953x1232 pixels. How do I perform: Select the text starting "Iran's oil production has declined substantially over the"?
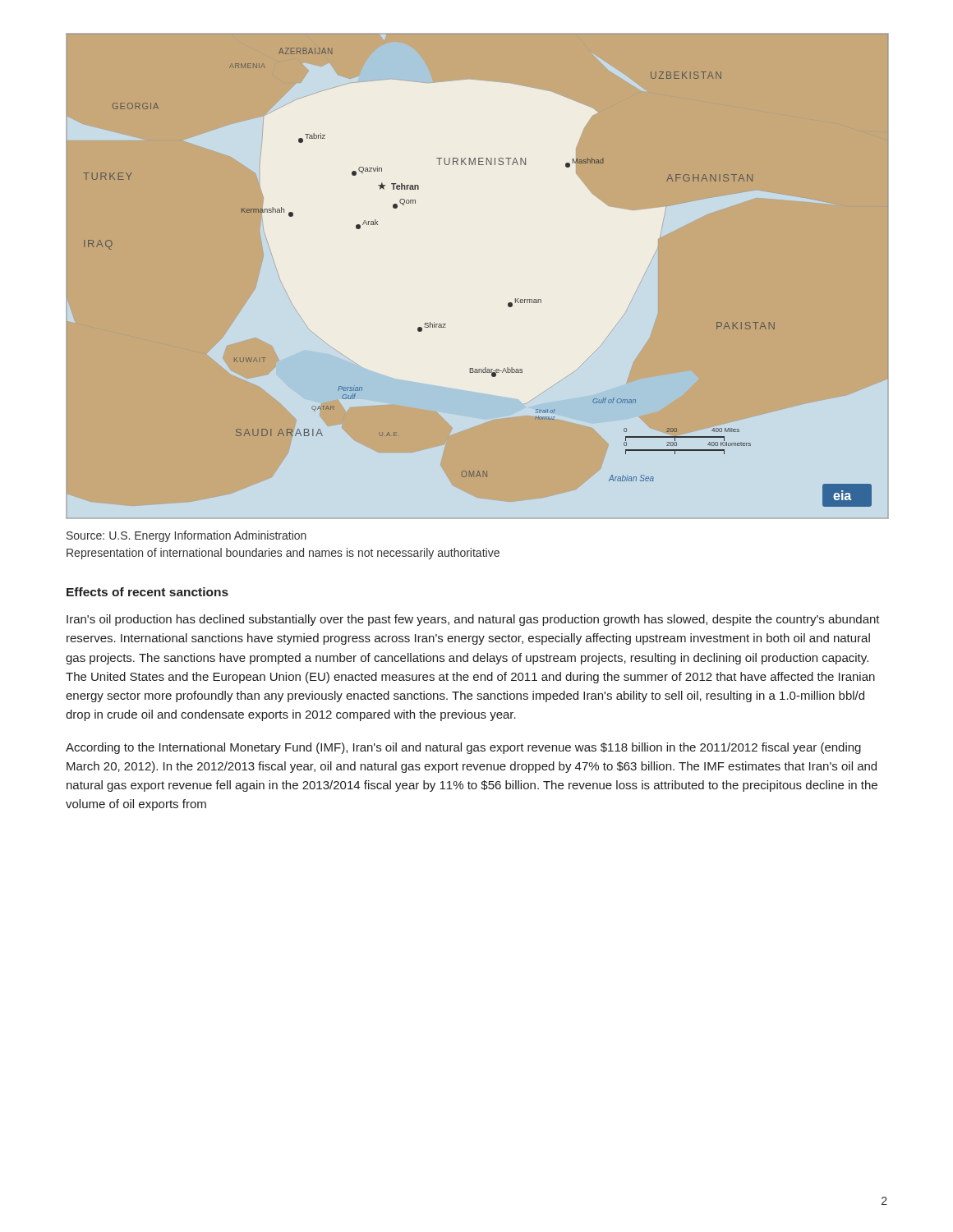(473, 667)
